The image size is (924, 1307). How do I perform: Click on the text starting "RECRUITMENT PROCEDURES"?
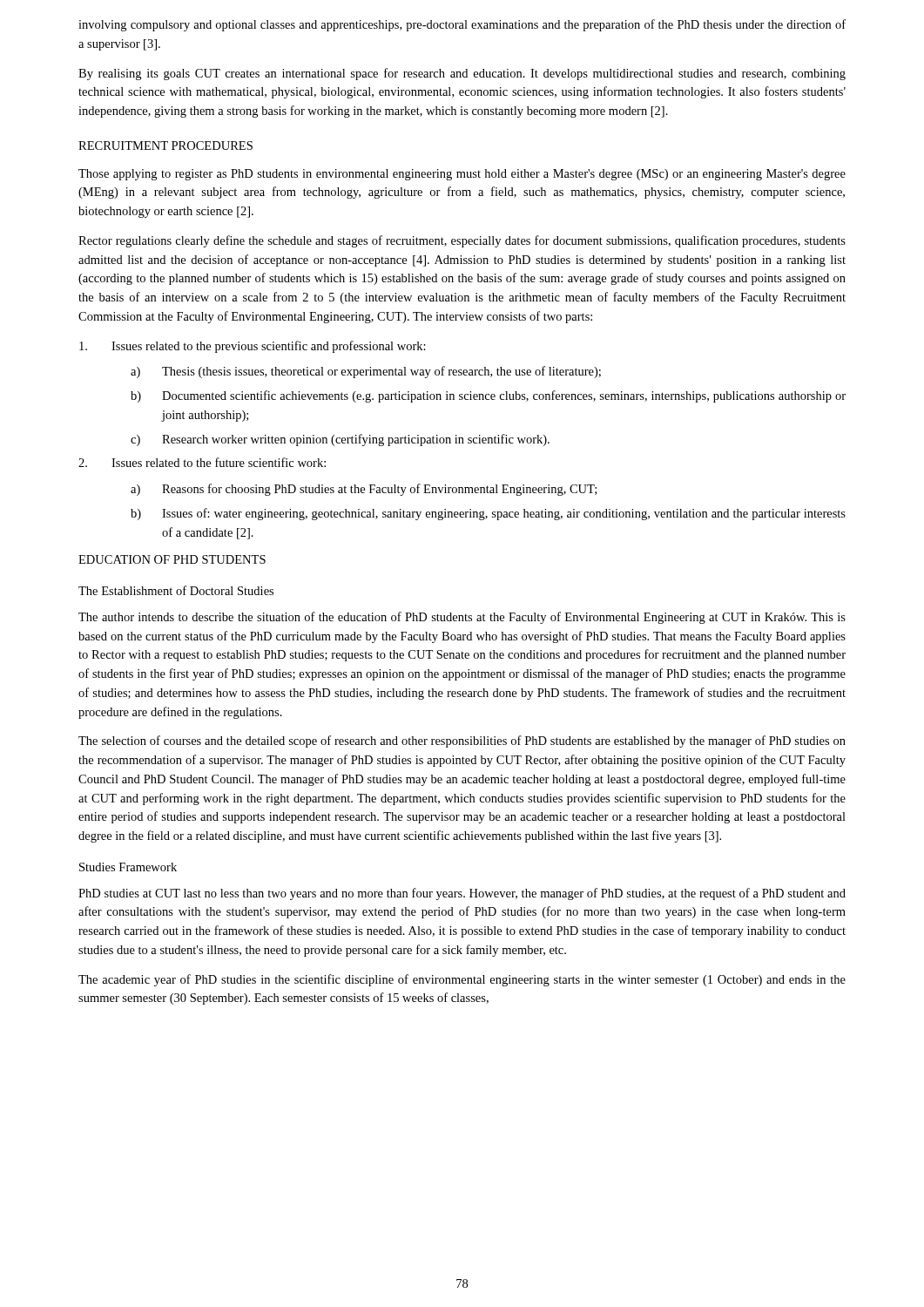[x=165, y=146]
